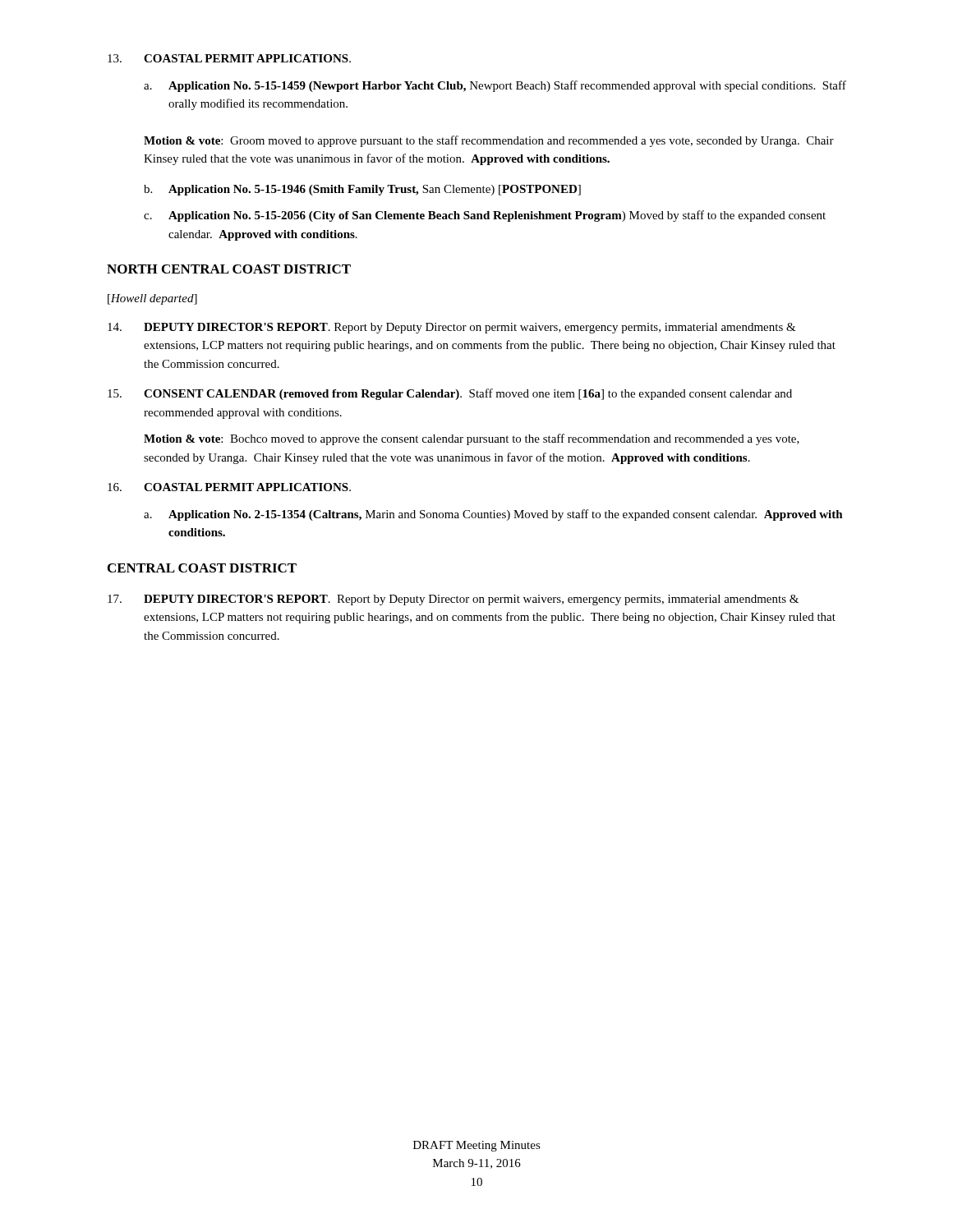This screenshot has height=1232, width=953.
Task: Click the passage that begins "13. COASTAL PERMIT APPLICATIONS. a. Application No."
Action: [476, 85]
